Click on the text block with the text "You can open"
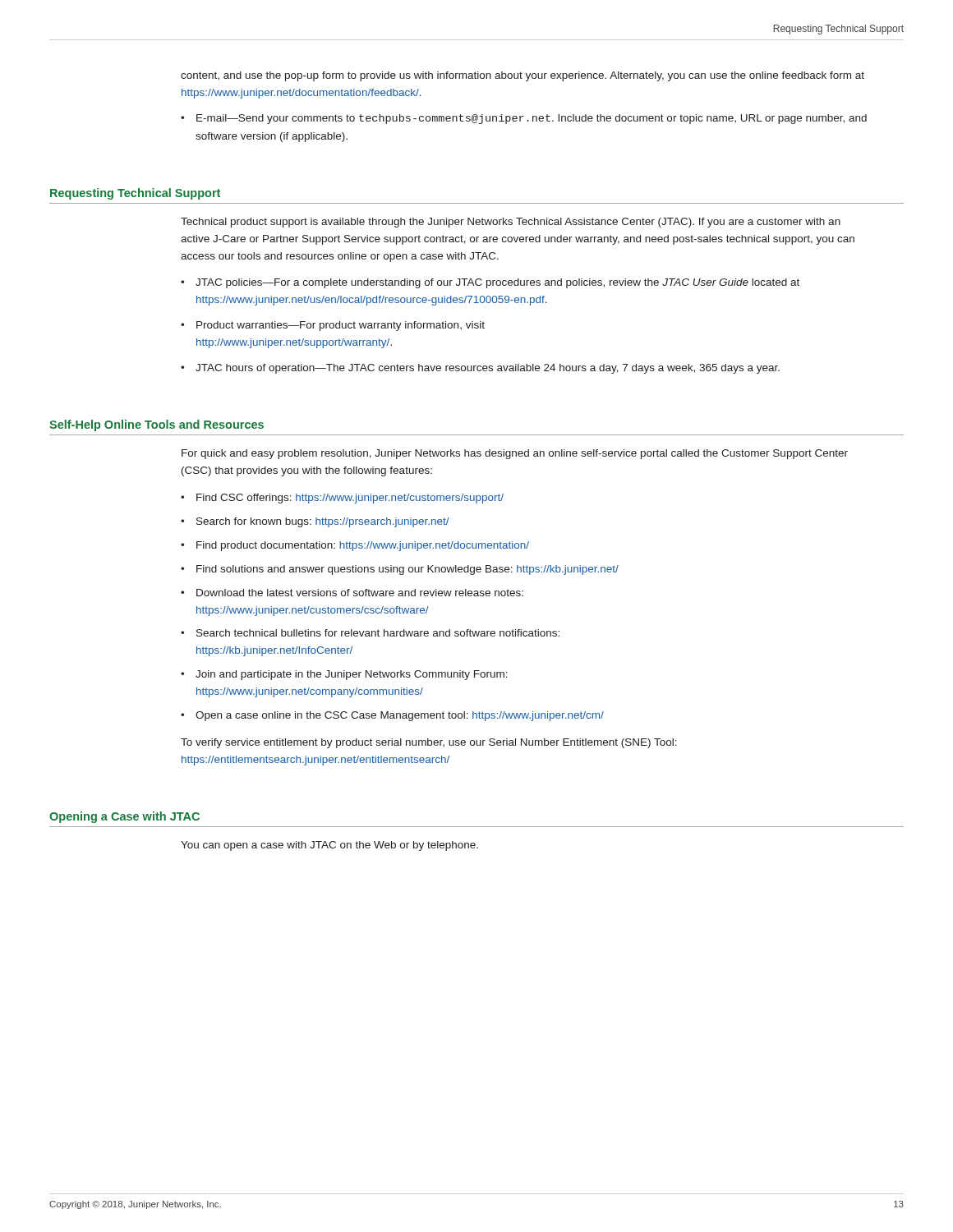953x1232 pixels. pyautogui.click(x=329, y=846)
